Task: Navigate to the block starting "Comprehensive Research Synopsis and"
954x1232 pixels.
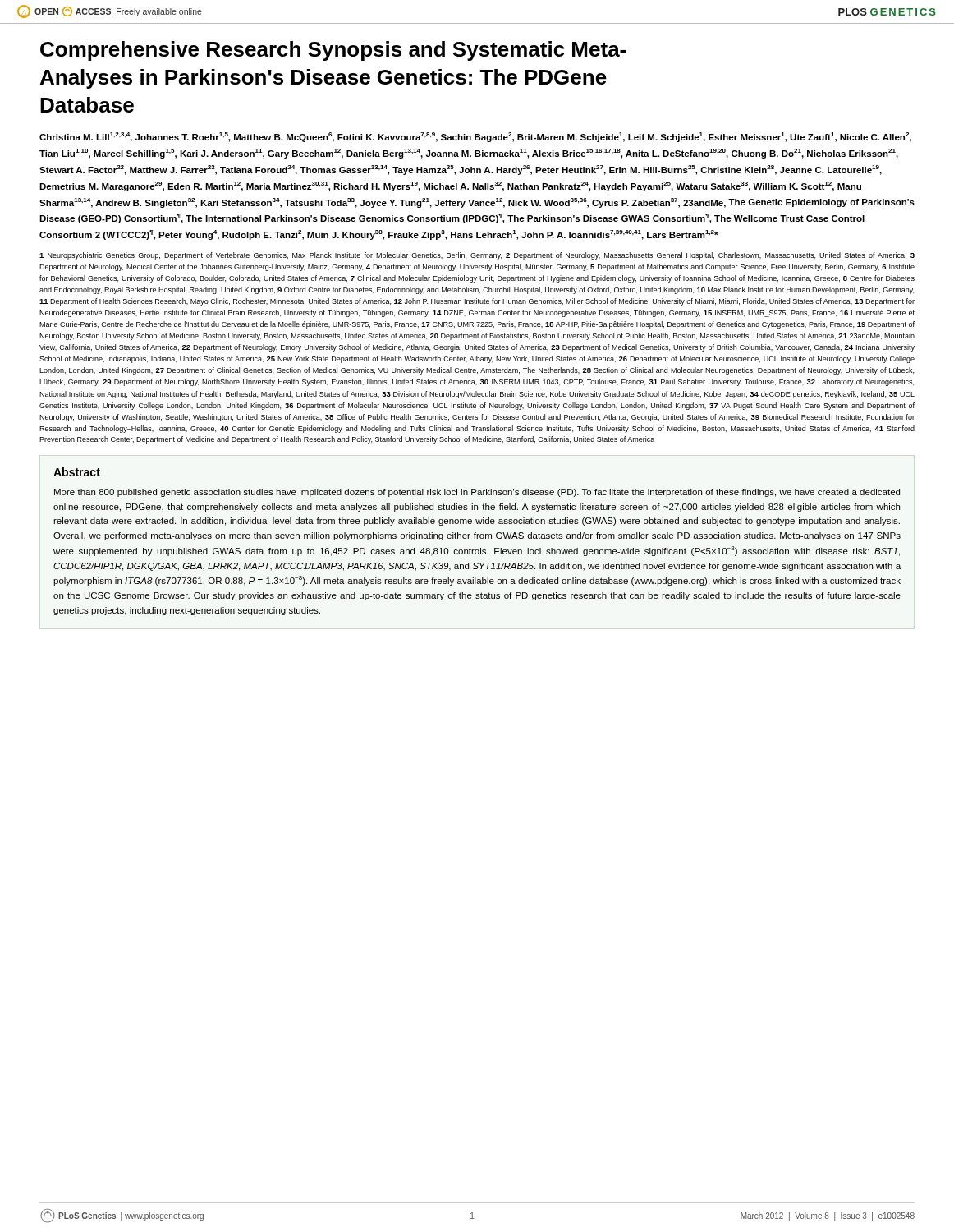Action: point(477,78)
